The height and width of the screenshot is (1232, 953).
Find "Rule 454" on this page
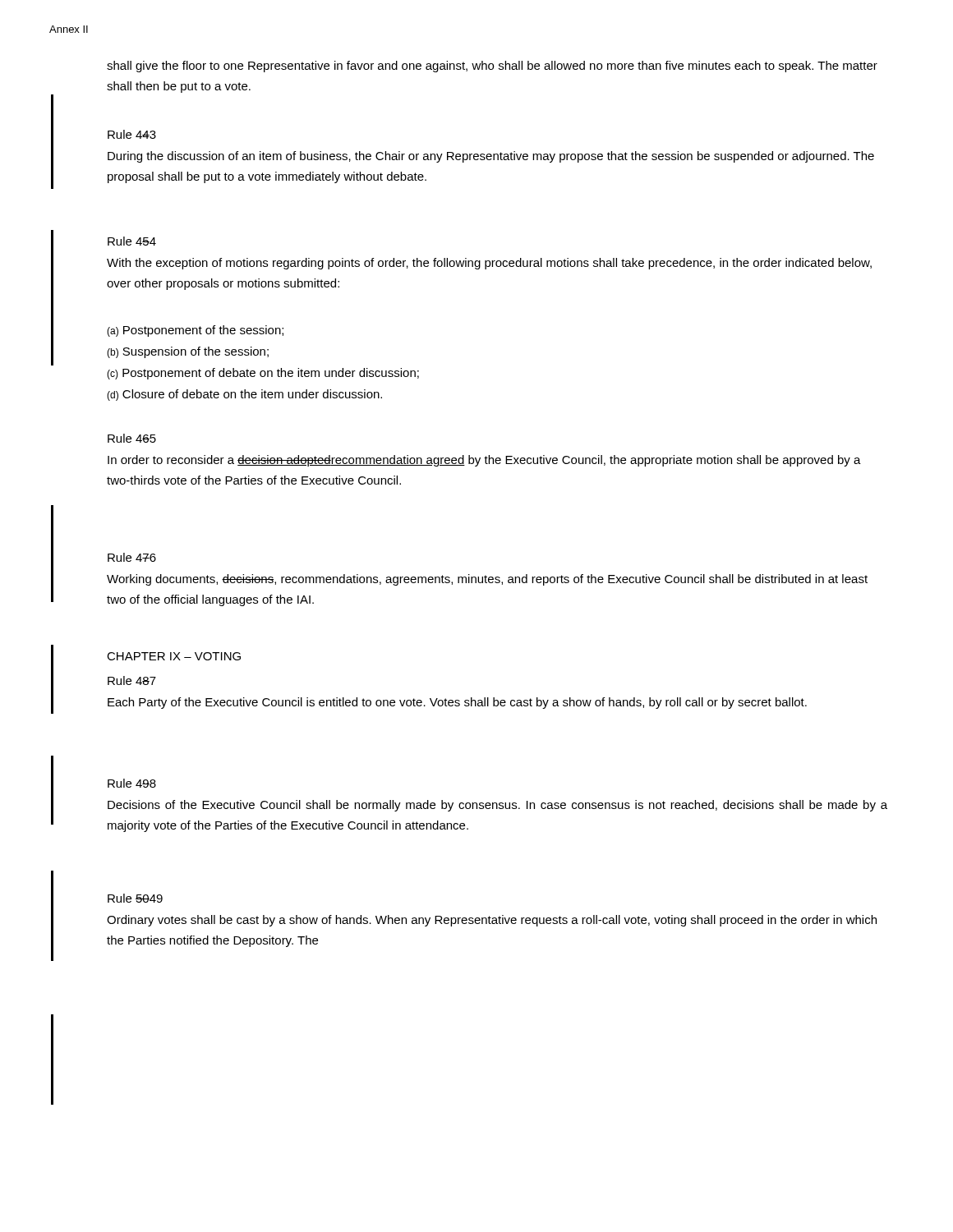(131, 241)
